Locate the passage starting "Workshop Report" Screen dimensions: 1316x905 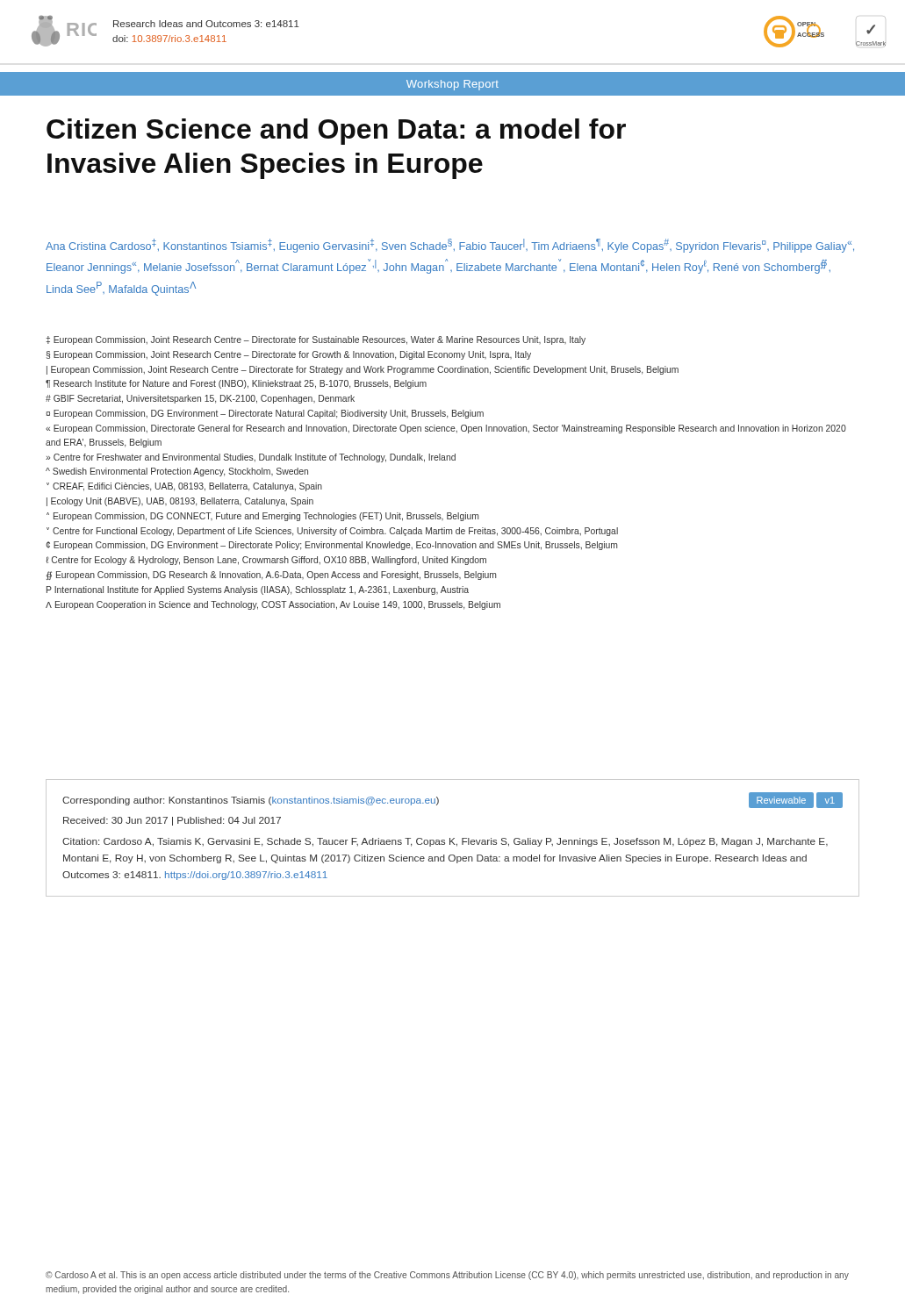click(x=452, y=84)
